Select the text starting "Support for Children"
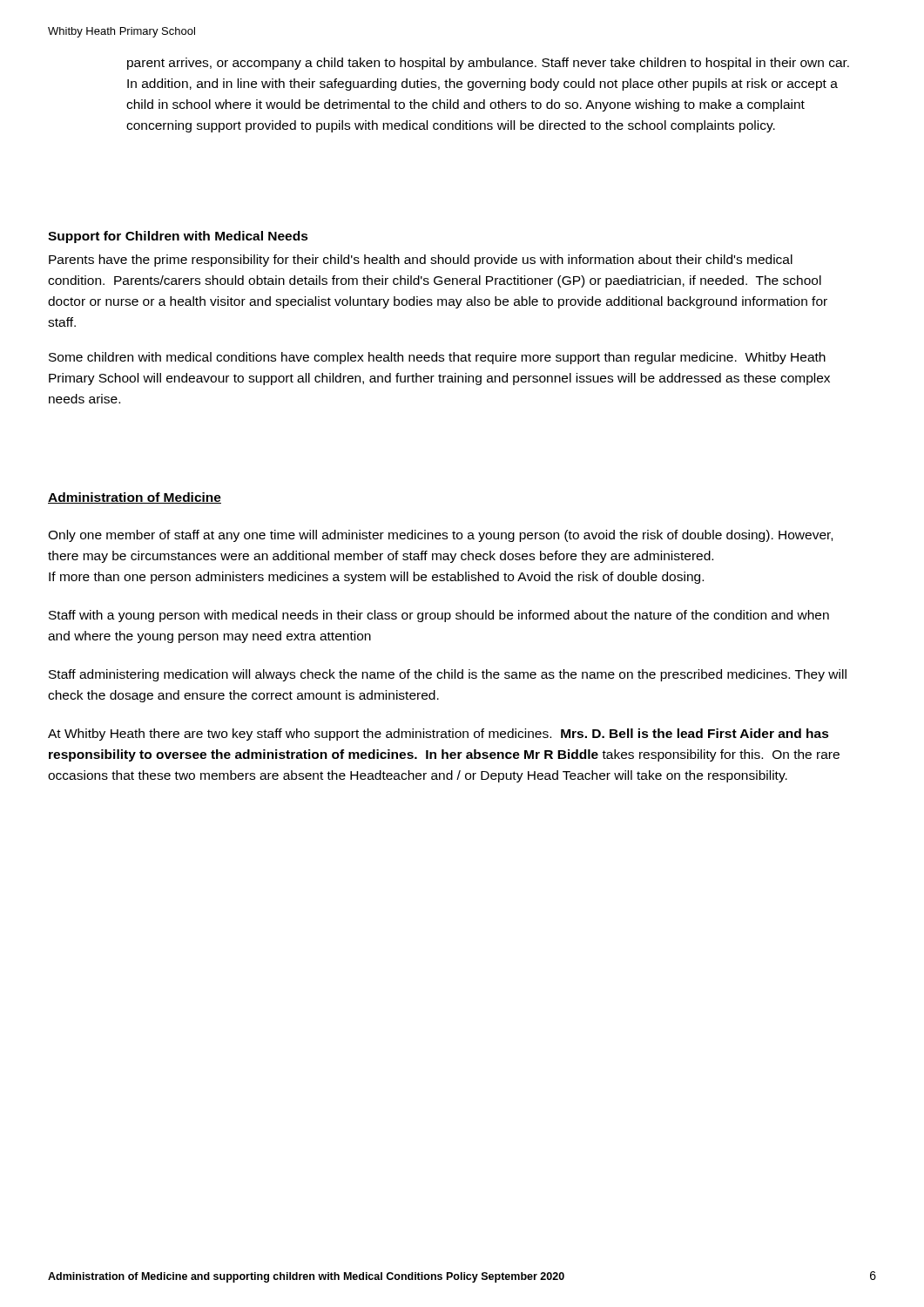Image resolution: width=924 pixels, height=1307 pixels. pyautogui.click(x=178, y=236)
